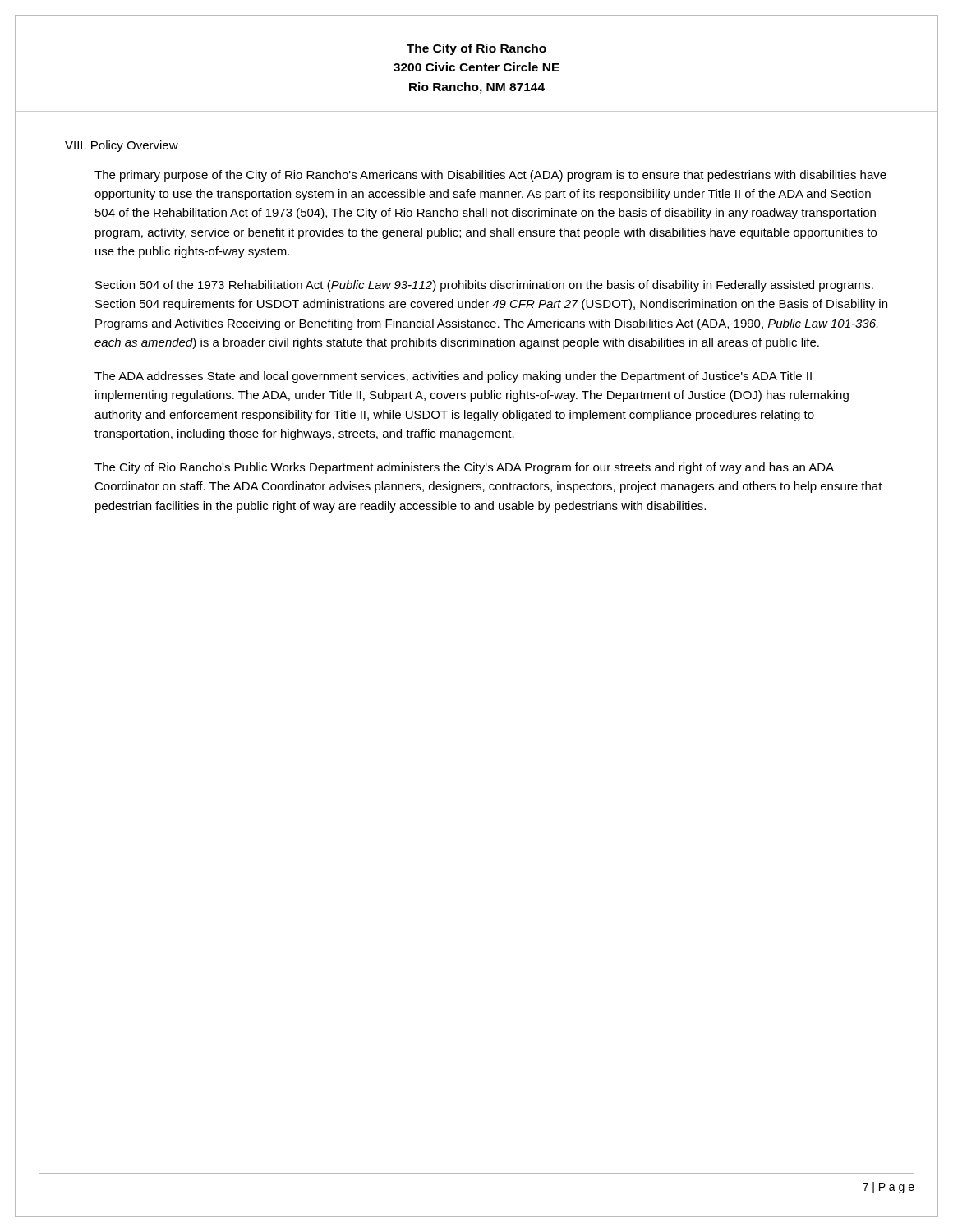
Task: Find the section header containing "VIII. Policy Overview"
Action: (x=121, y=145)
